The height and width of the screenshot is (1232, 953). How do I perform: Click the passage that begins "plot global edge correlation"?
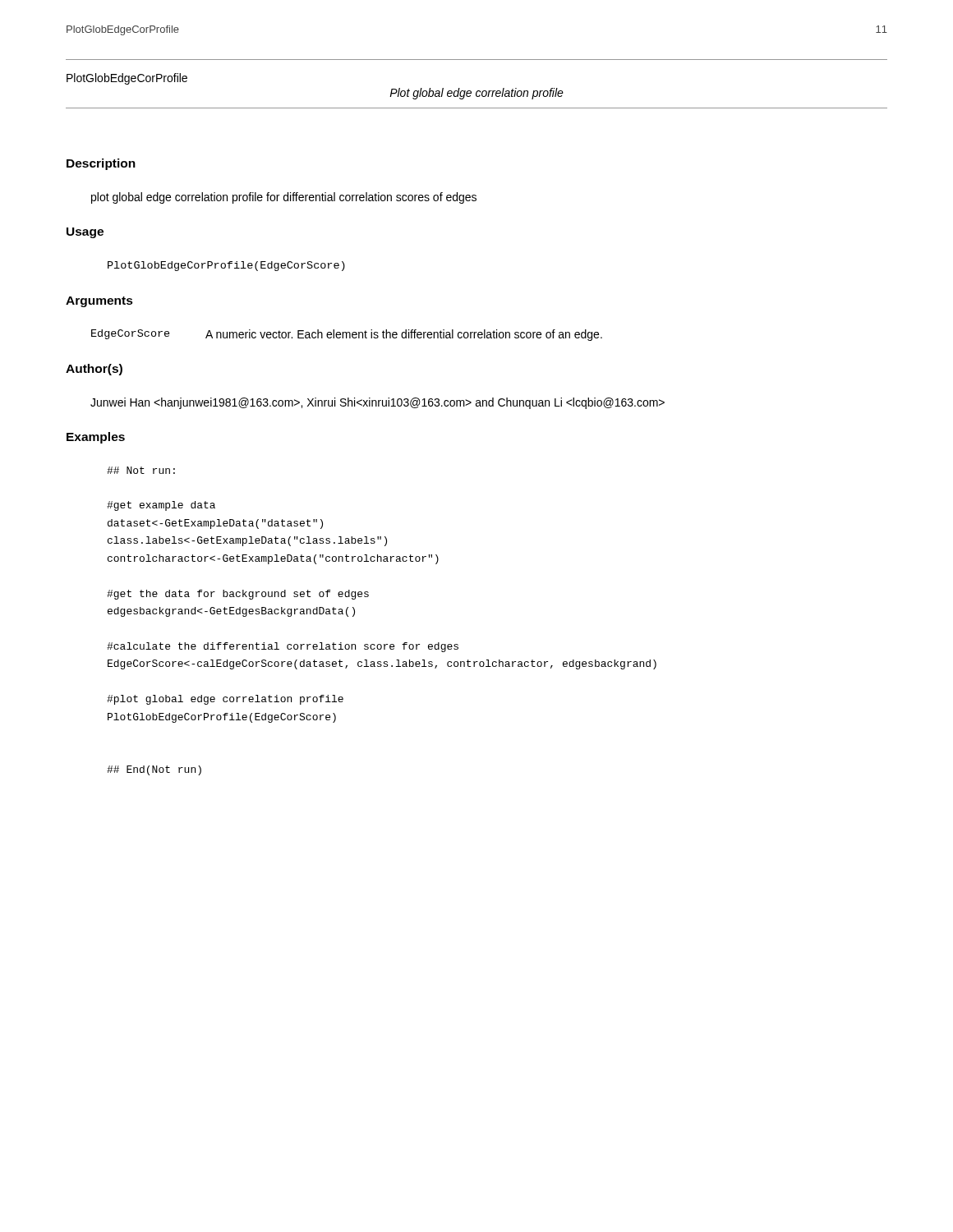click(284, 197)
